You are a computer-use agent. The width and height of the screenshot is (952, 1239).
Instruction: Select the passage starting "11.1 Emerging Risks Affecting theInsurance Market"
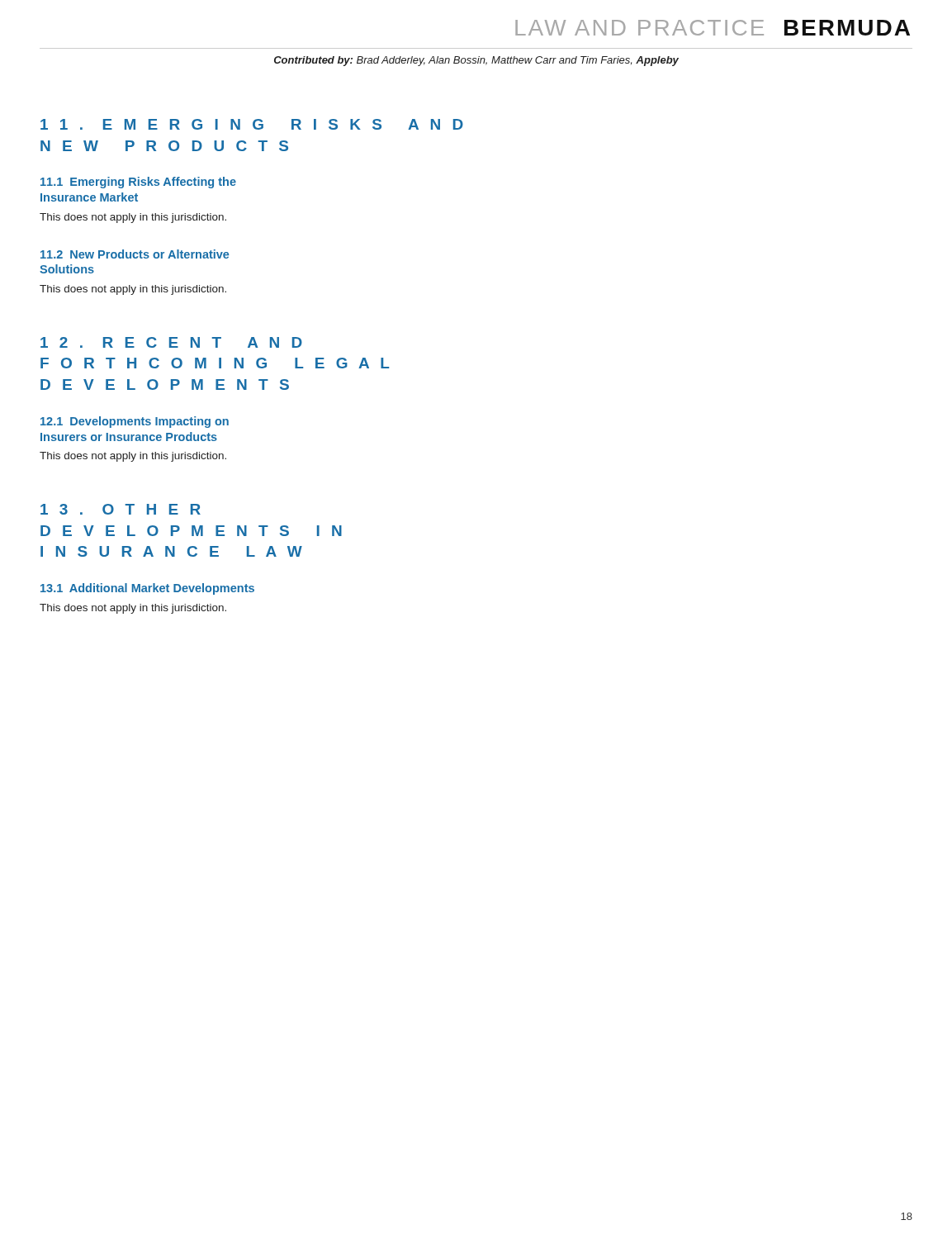pos(138,190)
